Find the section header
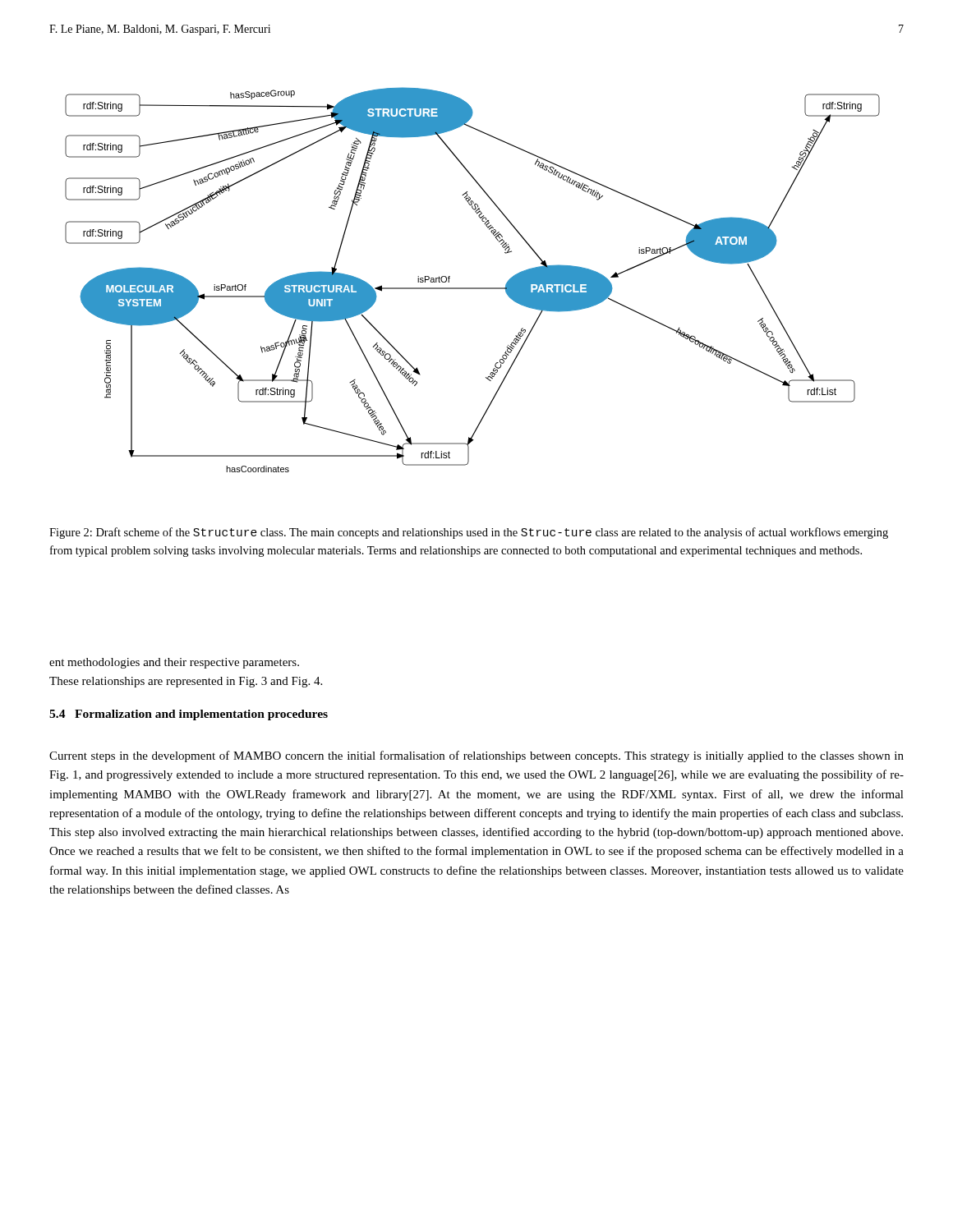This screenshot has width=953, height=1232. pos(189,713)
